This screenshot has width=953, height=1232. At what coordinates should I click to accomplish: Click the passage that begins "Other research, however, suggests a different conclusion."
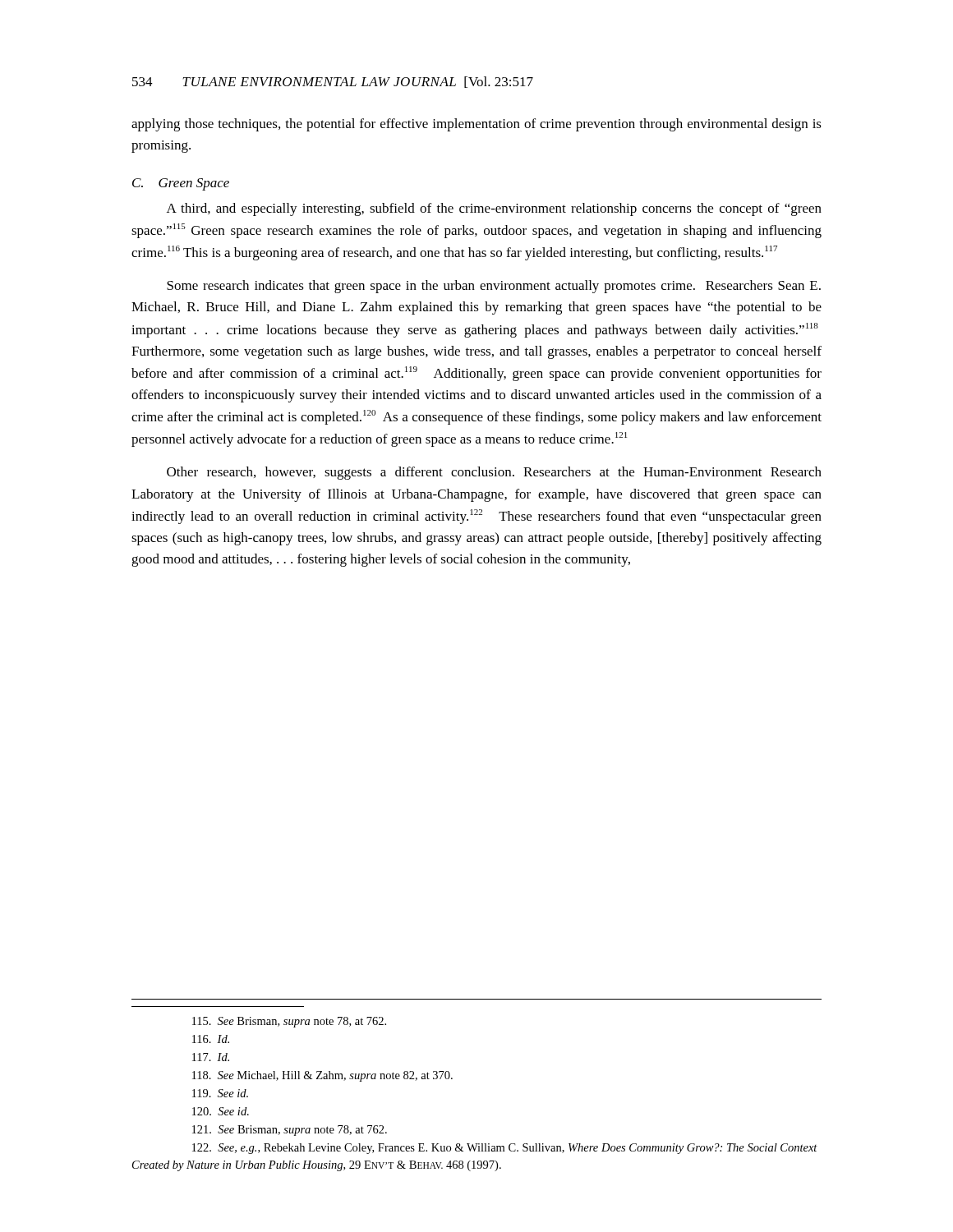point(476,516)
